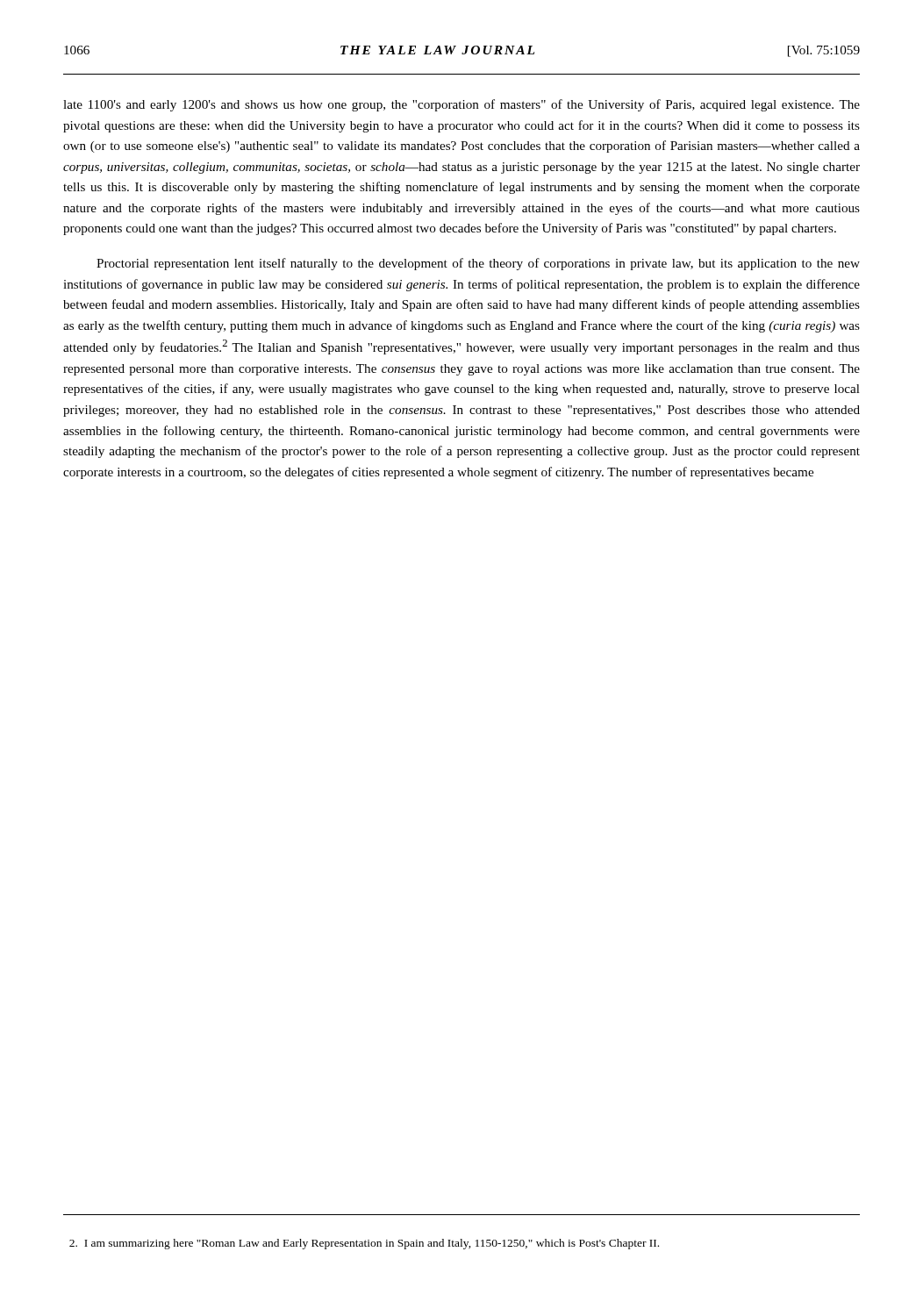Select the footnote containing "I am summarizing here "Roman Law"
This screenshot has height=1316, width=923.
click(x=462, y=1243)
